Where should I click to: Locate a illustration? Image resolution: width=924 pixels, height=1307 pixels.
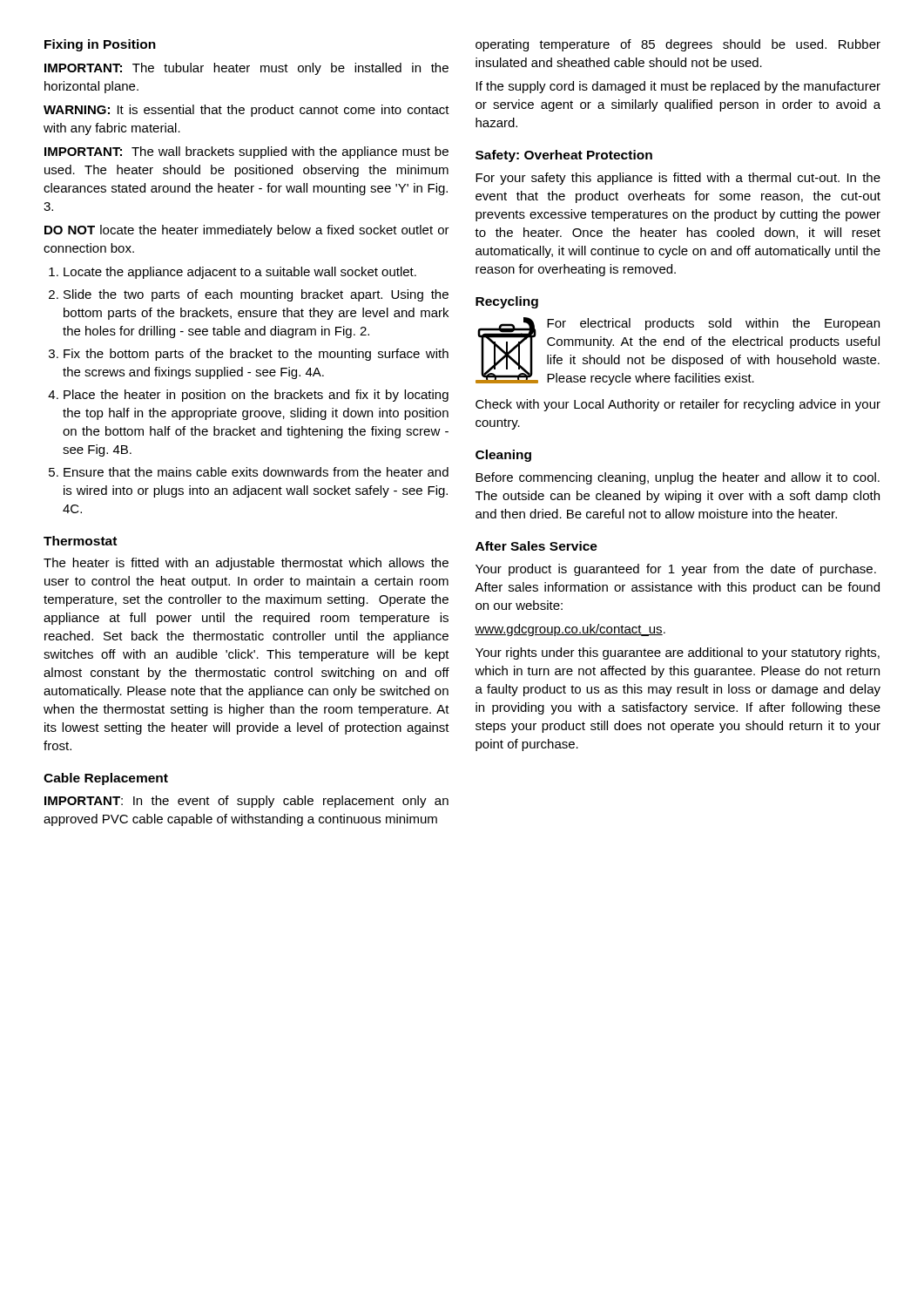coord(678,351)
